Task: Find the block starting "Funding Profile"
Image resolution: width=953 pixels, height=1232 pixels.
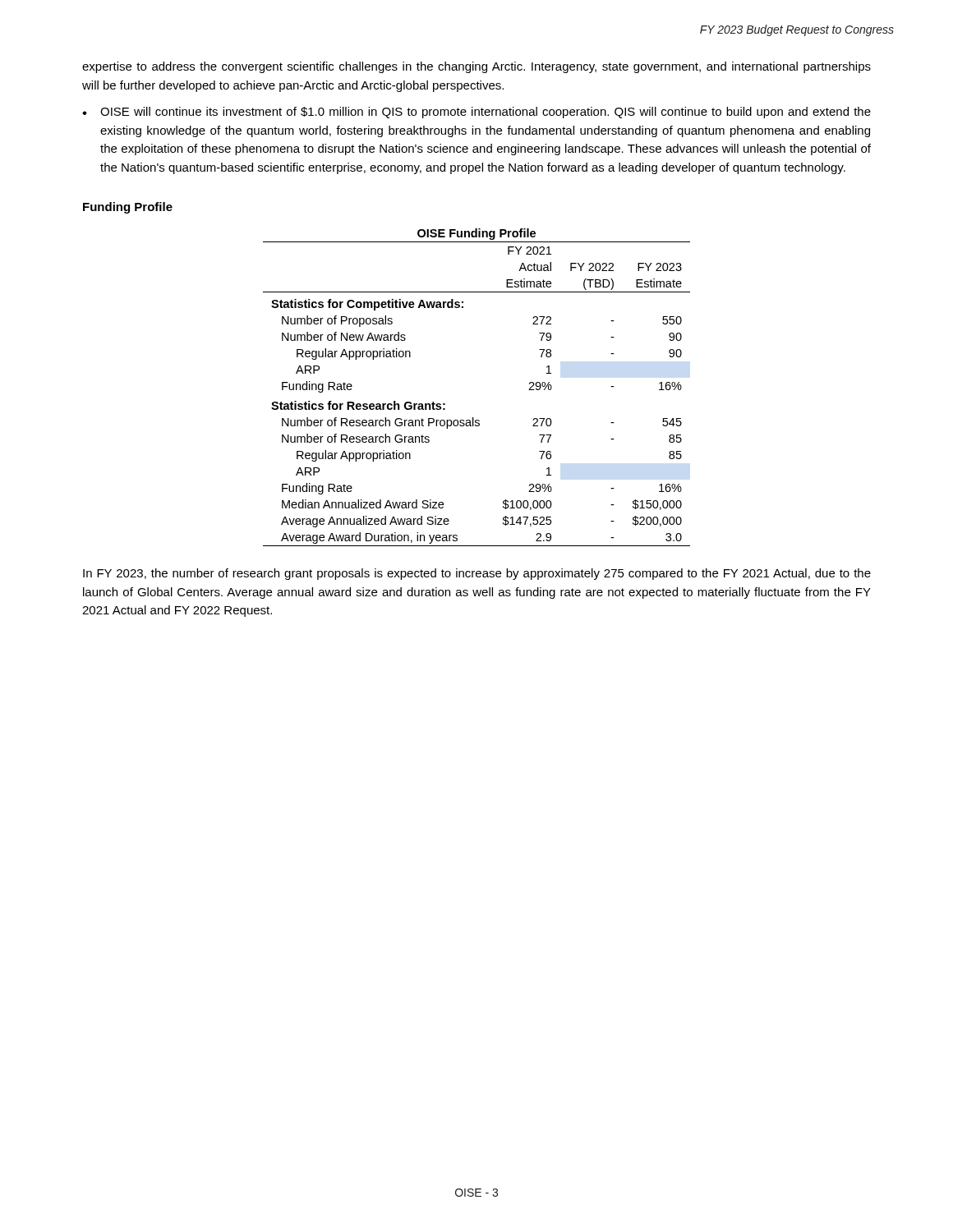Action: 127,207
